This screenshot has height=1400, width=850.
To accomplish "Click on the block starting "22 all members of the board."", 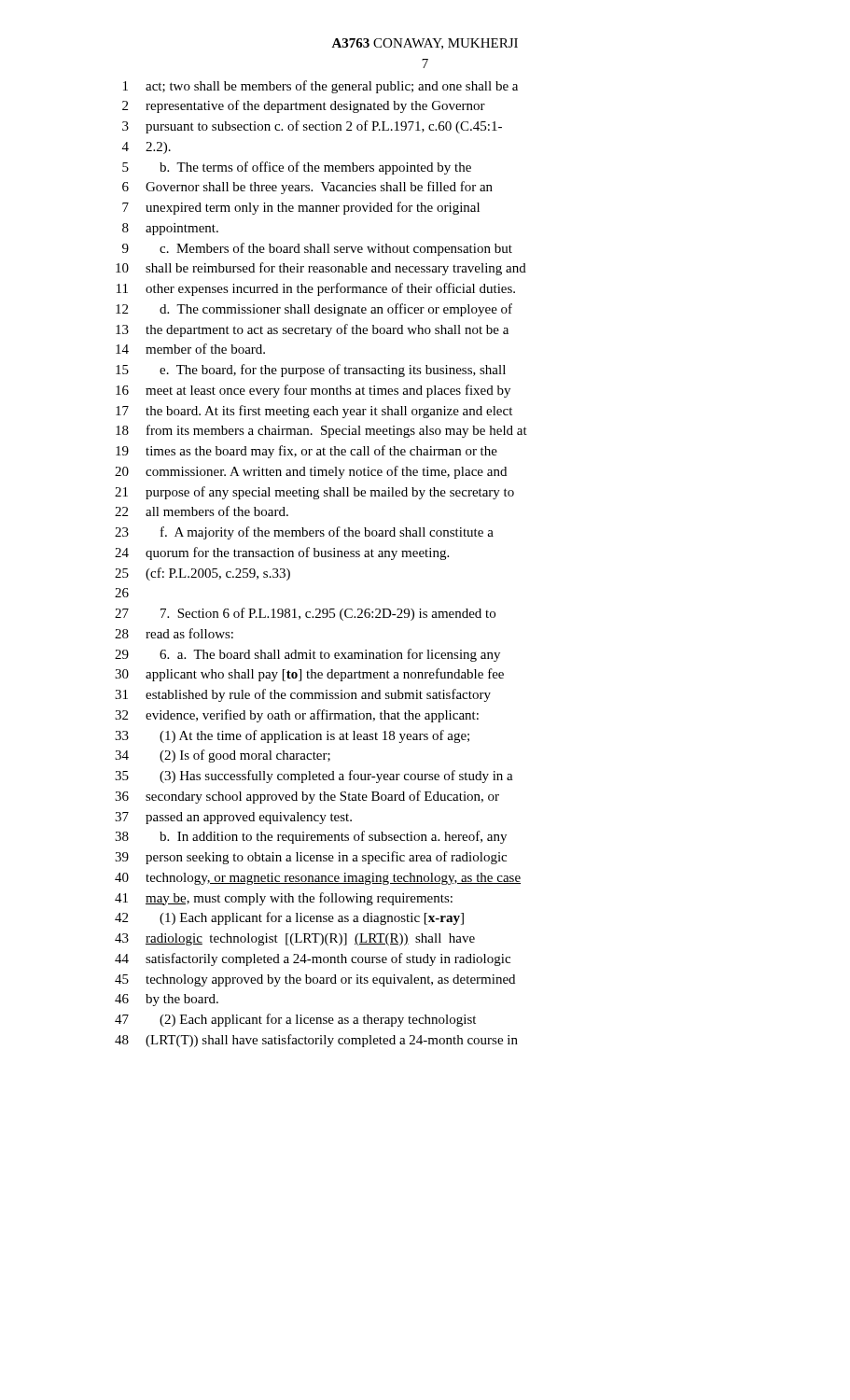I will (202, 511).
